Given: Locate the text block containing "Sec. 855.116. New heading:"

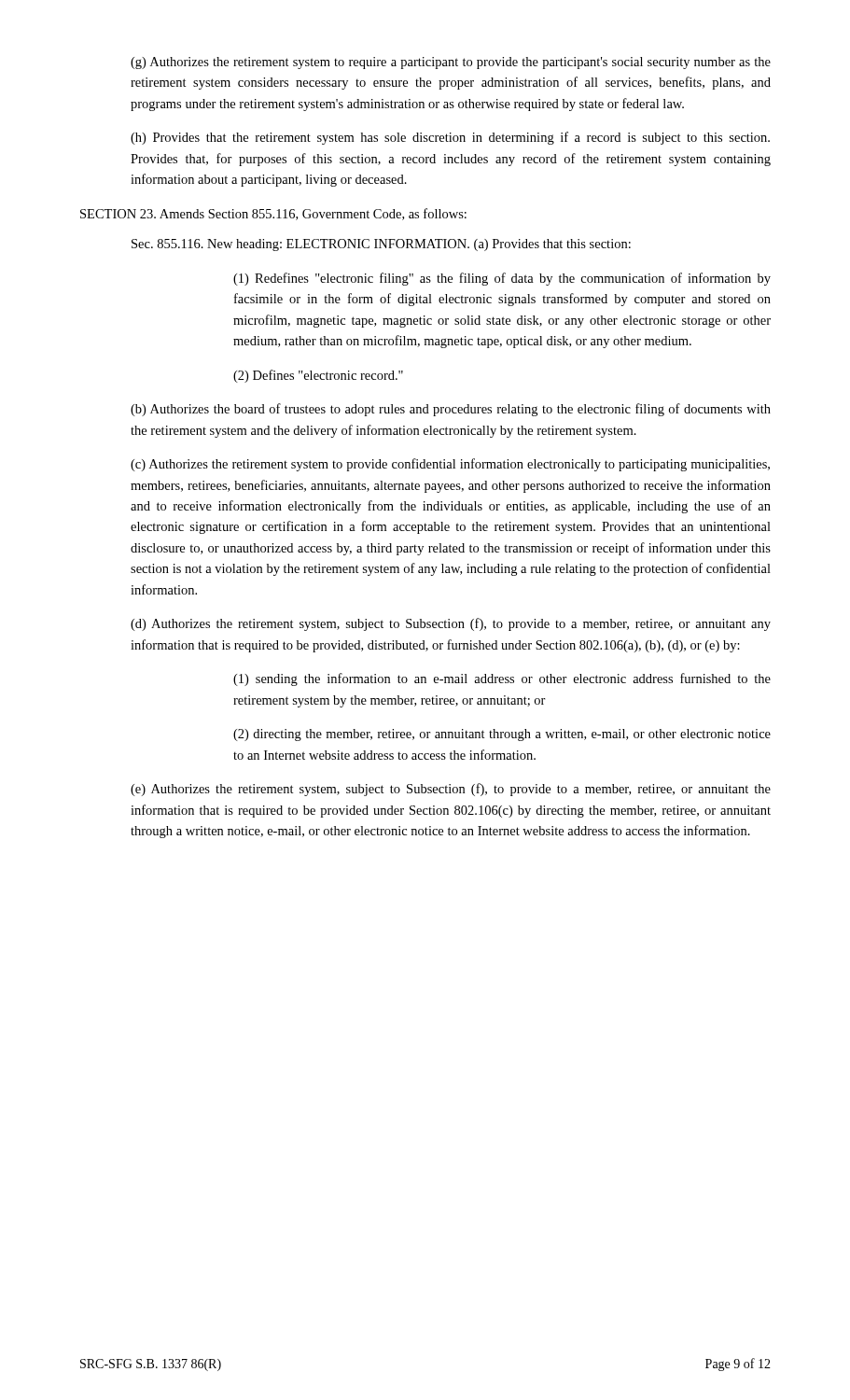Looking at the screenshot, I should (x=381, y=244).
